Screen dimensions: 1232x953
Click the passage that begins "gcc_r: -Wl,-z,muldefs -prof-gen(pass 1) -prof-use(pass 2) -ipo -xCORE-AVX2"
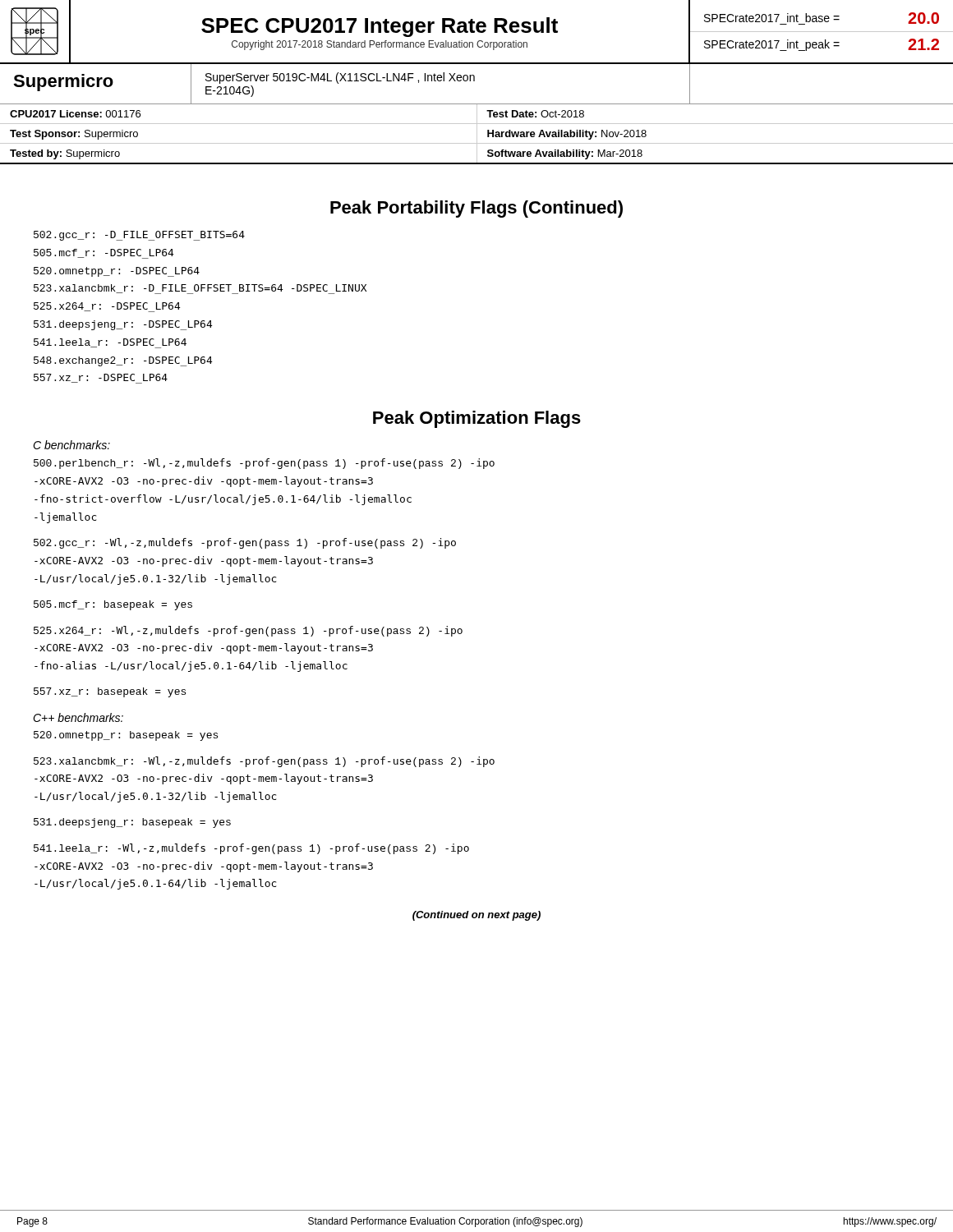pyautogui.click(x=245, y=561)
